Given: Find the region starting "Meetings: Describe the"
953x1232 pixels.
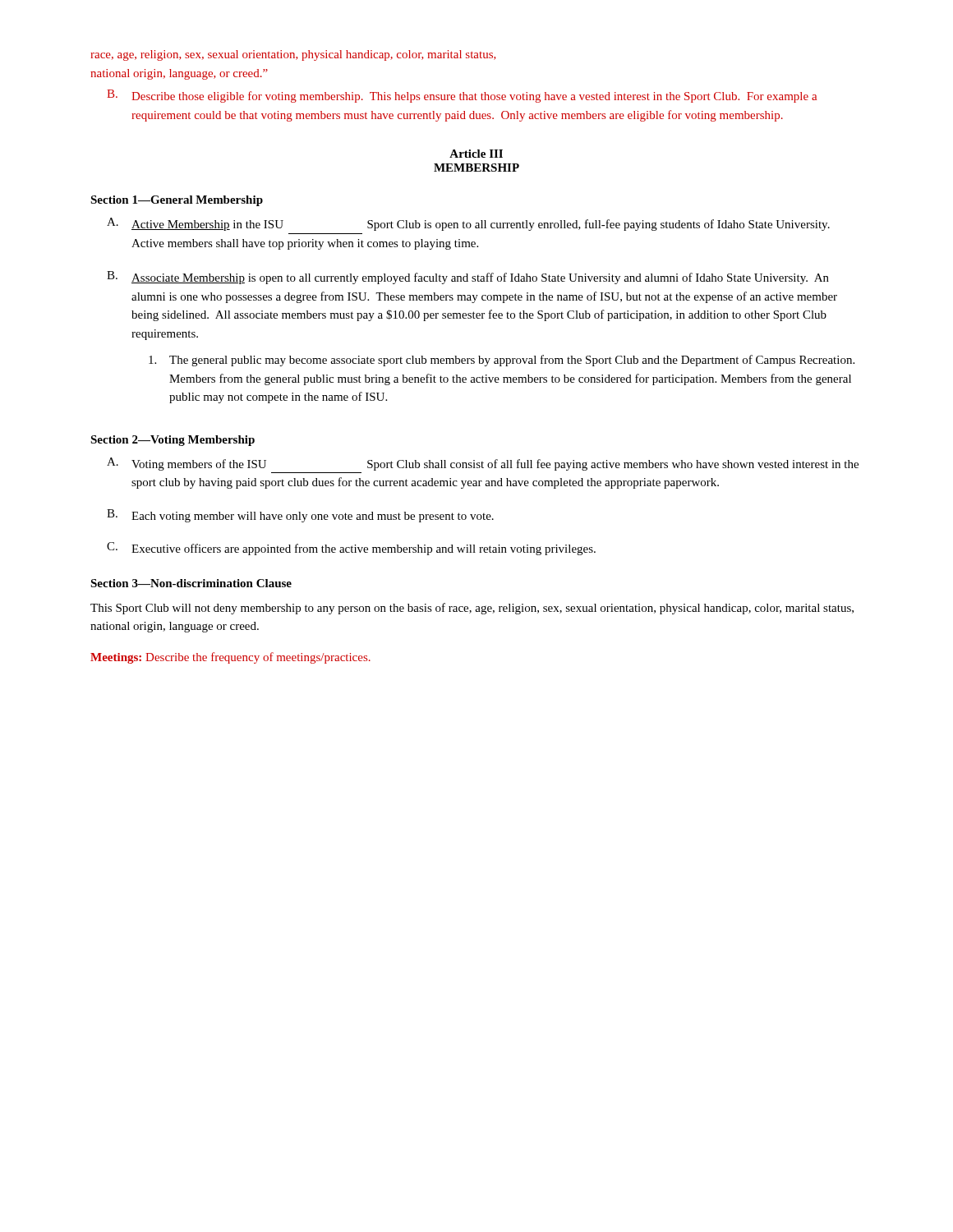Looking at the screenshot, I should point(231,657).
